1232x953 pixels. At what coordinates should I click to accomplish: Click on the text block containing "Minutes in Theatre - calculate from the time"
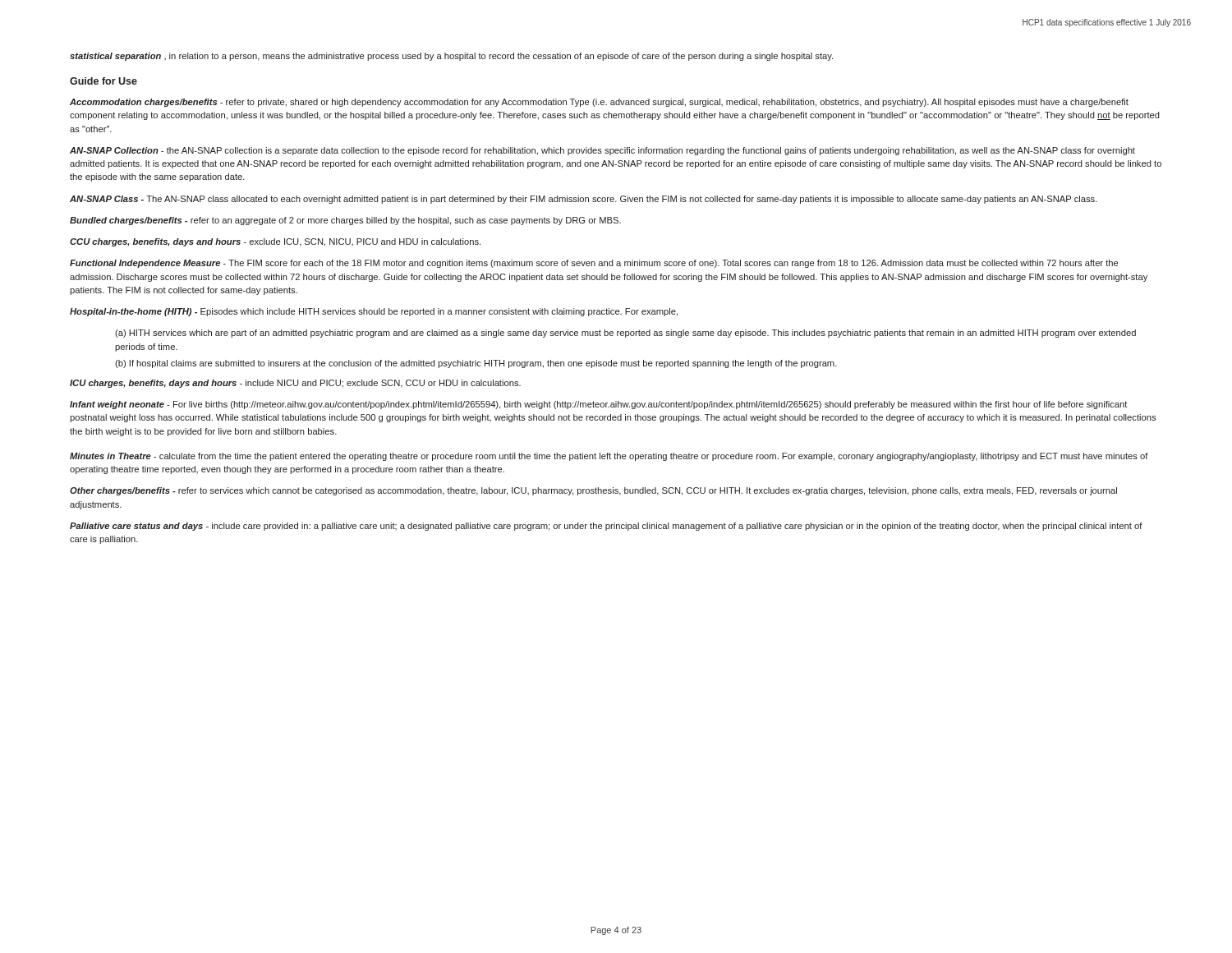(609, 463)
